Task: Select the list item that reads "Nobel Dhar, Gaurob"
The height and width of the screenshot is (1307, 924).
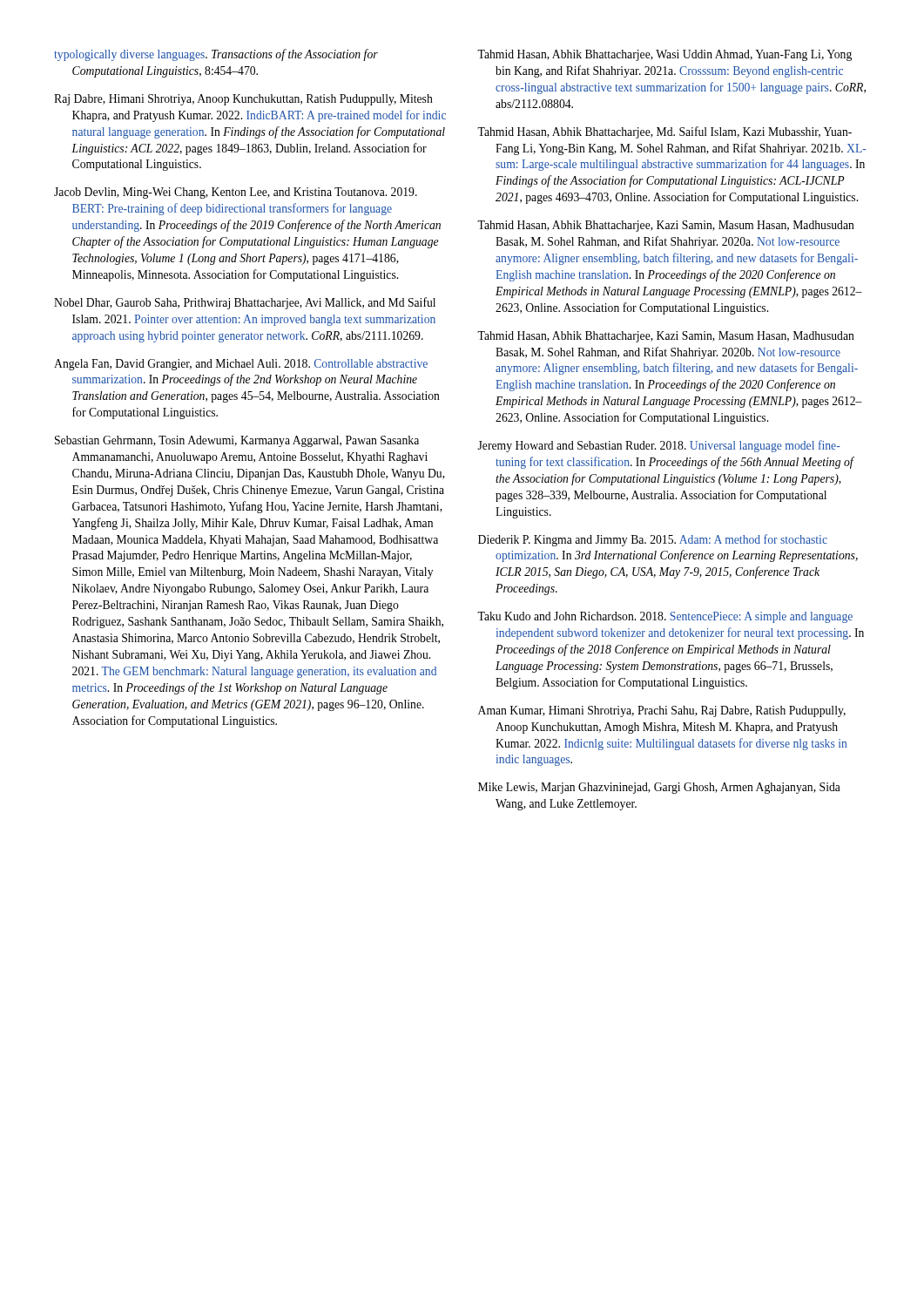Action: point(245,319)
